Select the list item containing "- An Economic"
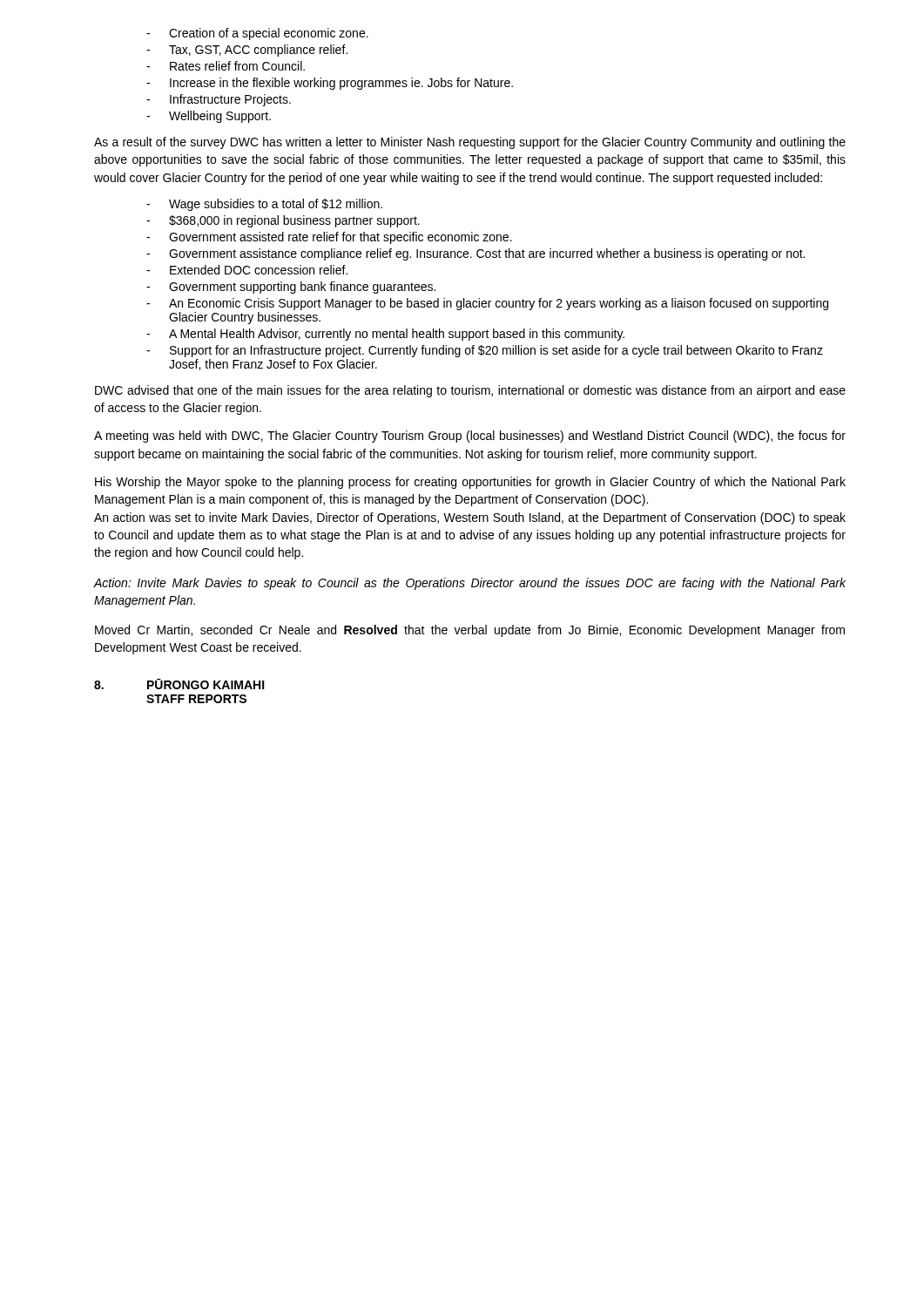This screenshot has height=1307, width=924. [x=496, y=310]
